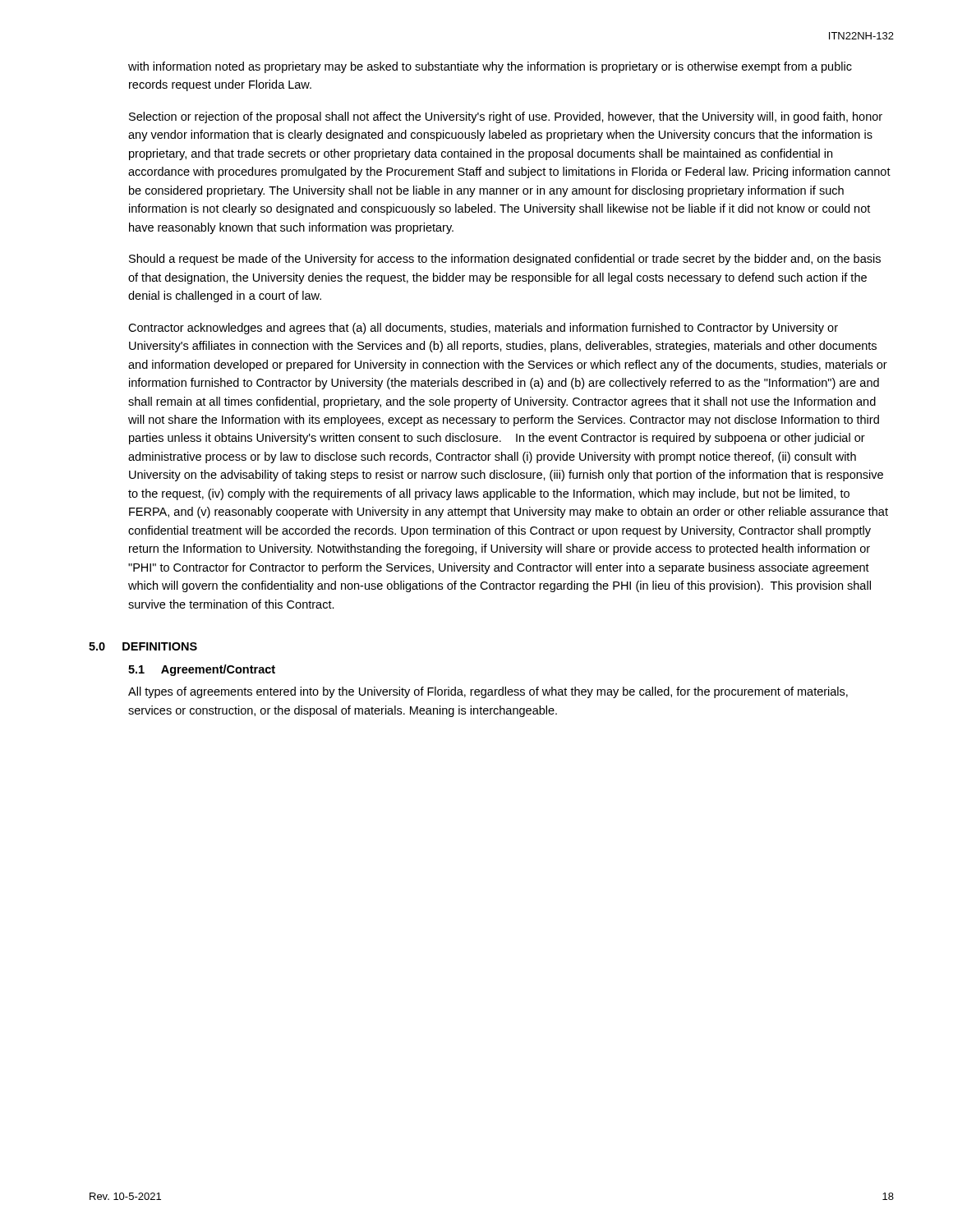Locate the block of text that opens with "with information noted as proprietary may"
Viewport: 953px width, 1232px height.
(490, 76)
